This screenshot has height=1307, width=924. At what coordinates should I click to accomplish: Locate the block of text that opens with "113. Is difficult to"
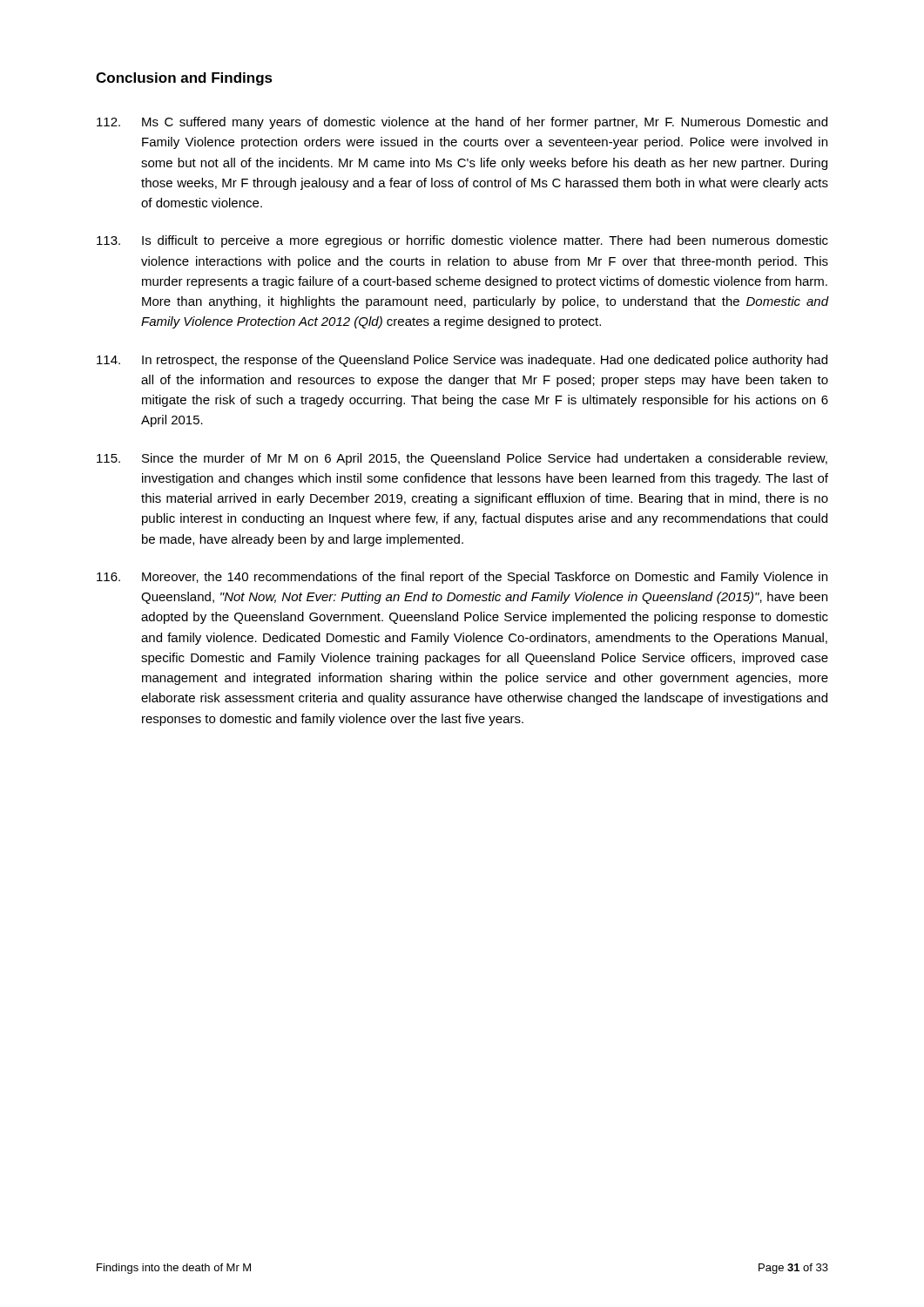coord(462,281)
